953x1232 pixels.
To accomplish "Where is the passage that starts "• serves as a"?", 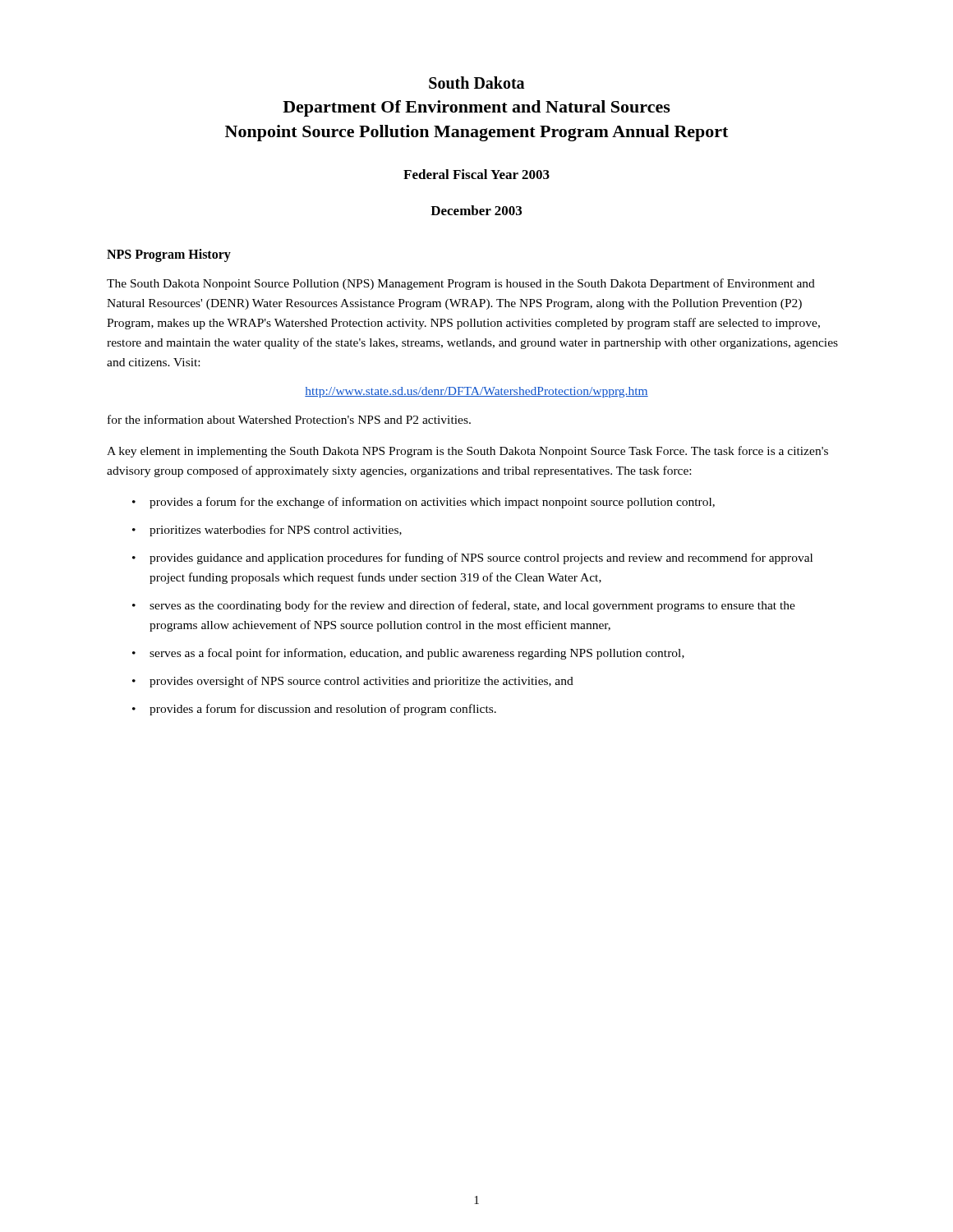I will pos(489,653).
